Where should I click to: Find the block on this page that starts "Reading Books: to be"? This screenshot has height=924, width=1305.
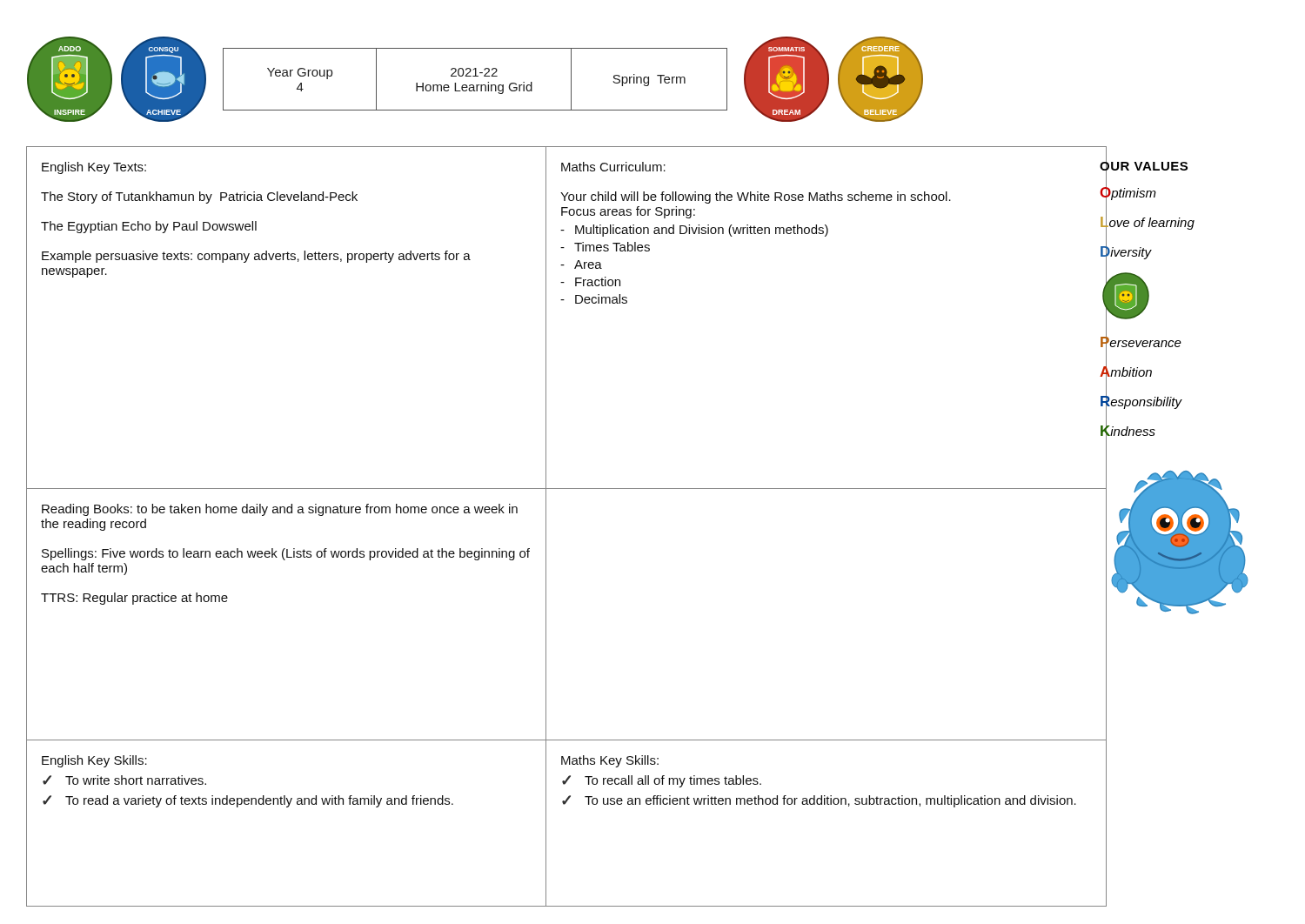285,553
